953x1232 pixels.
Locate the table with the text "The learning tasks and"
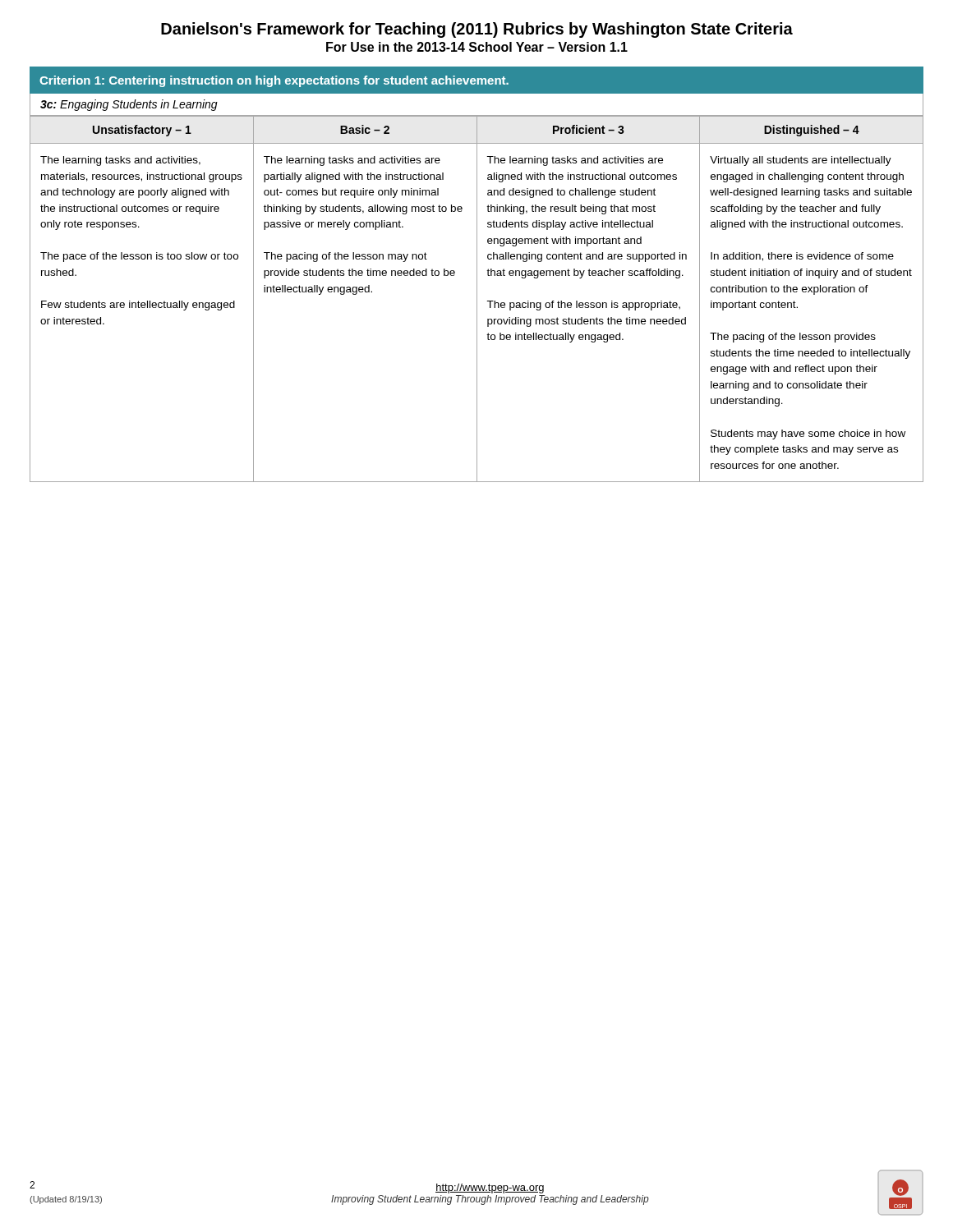click(x=476, y=299)
